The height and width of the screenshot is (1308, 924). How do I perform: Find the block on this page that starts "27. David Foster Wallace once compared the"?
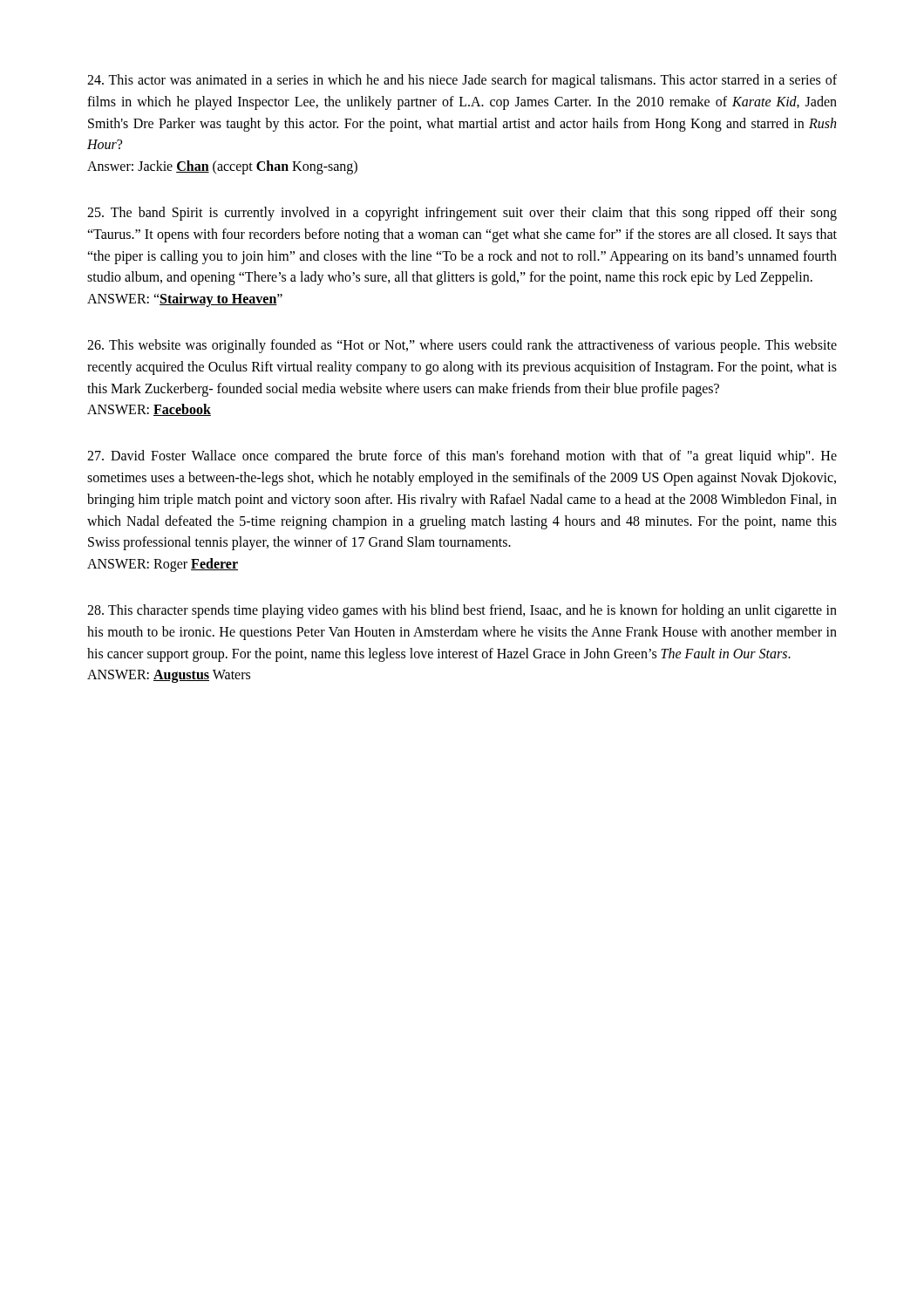pos(462,510)
